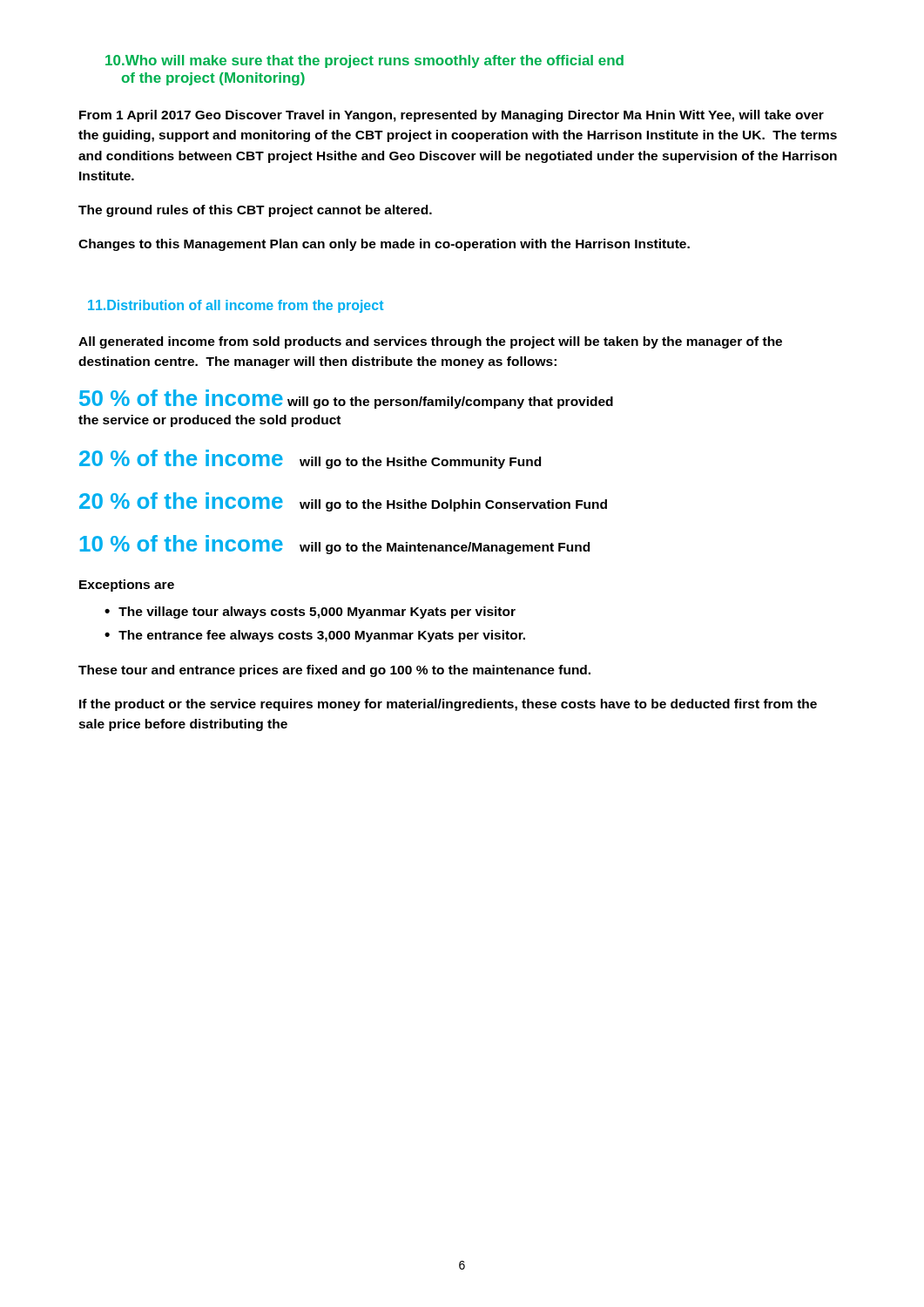Select the text block with the text "These tour and entrance prices are fixed and"

pyautogui.click(x=335, y=669)
